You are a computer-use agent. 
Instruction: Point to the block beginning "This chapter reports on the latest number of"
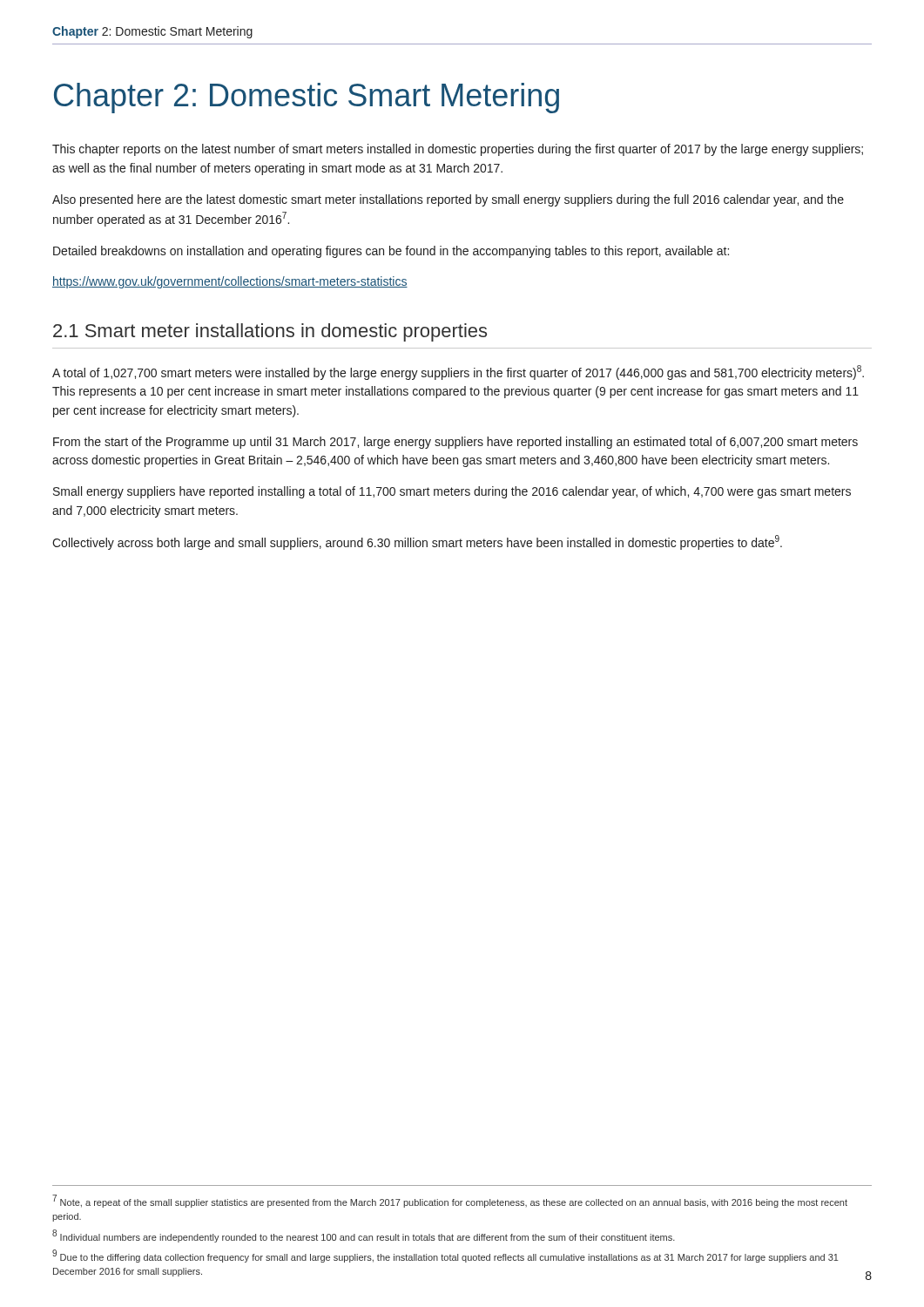point(462,159)
